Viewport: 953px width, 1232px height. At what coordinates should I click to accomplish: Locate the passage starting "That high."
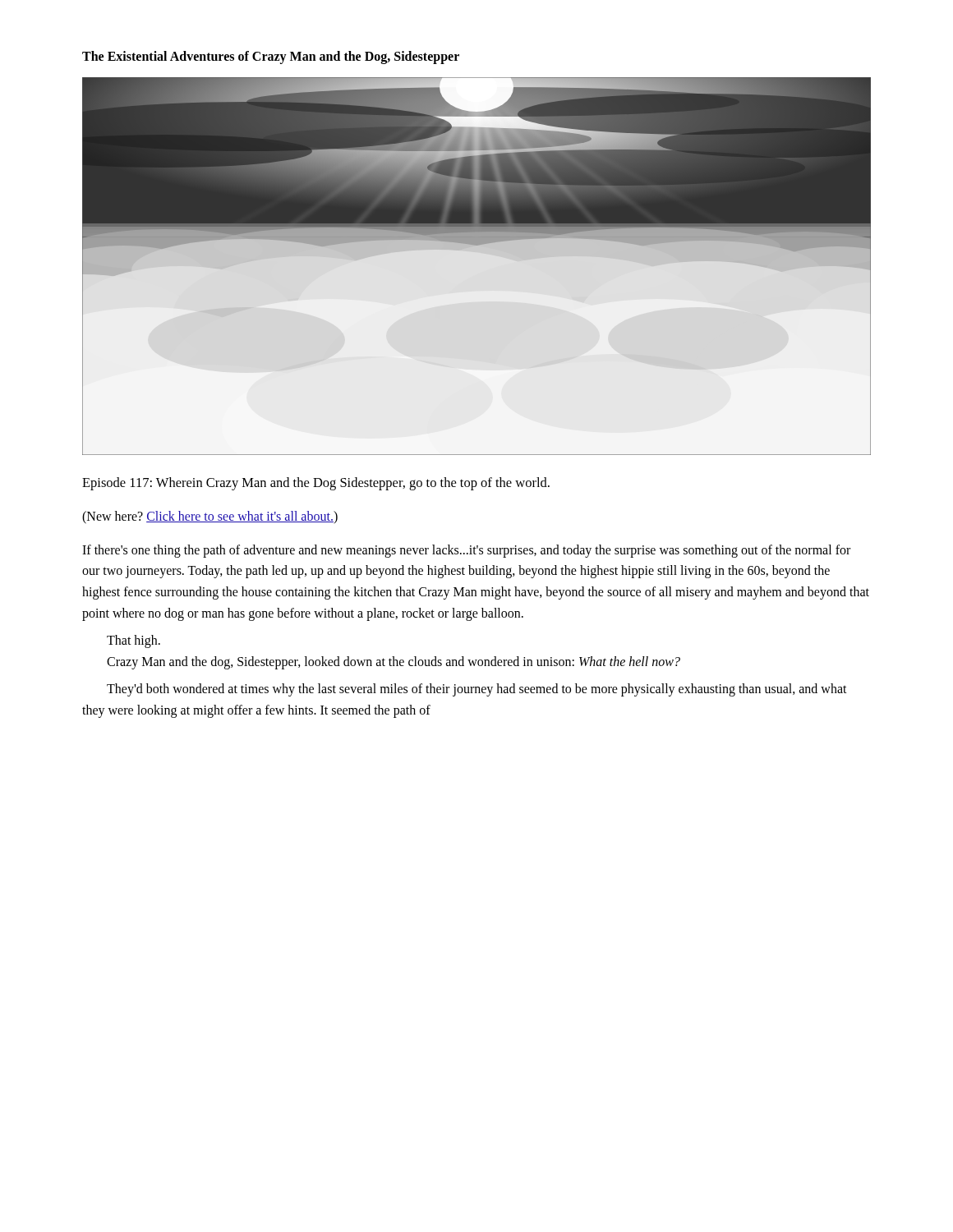pyautogui.click(x=134, y=640)
